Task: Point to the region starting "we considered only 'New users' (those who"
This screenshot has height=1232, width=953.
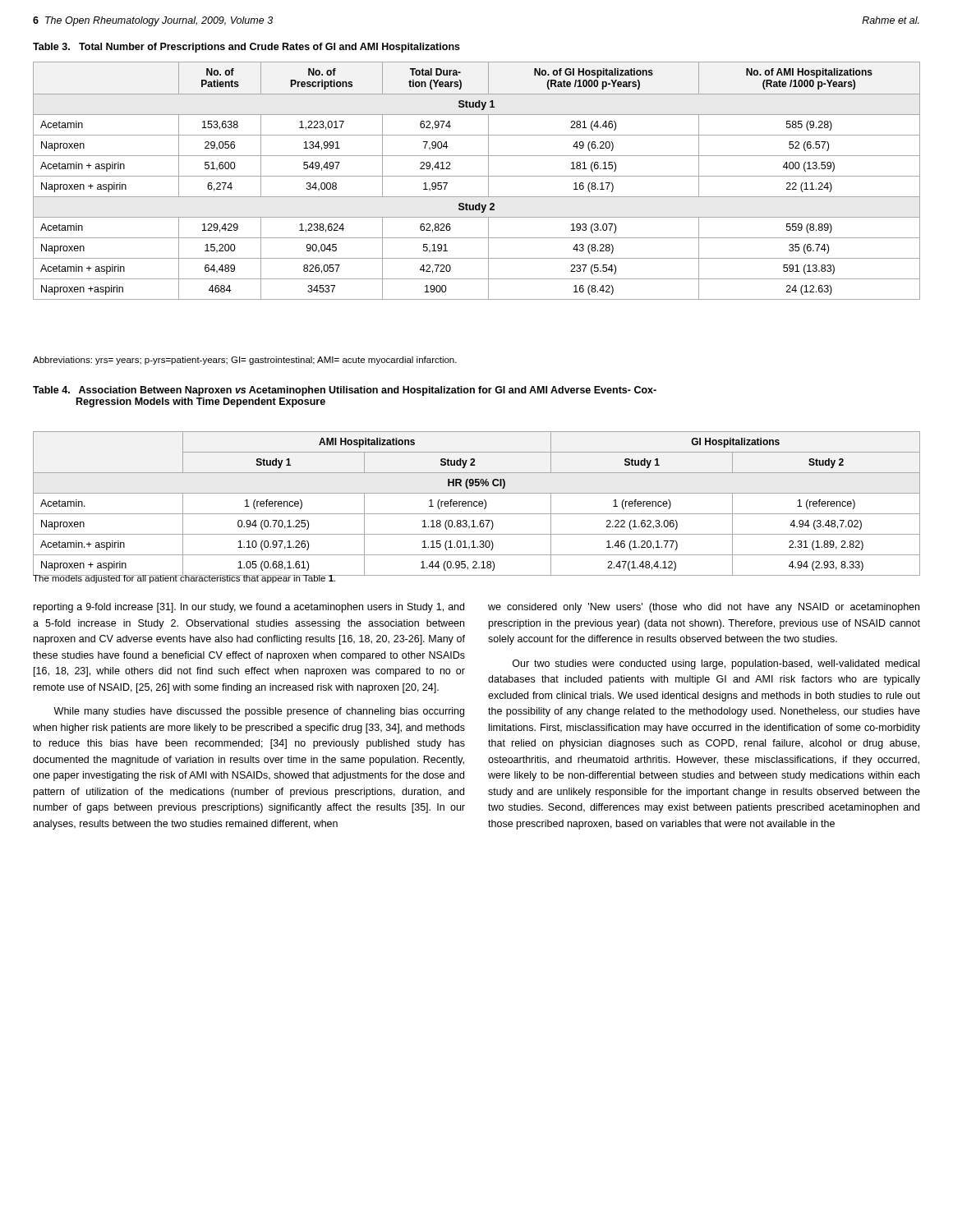Action: (704, 623)
